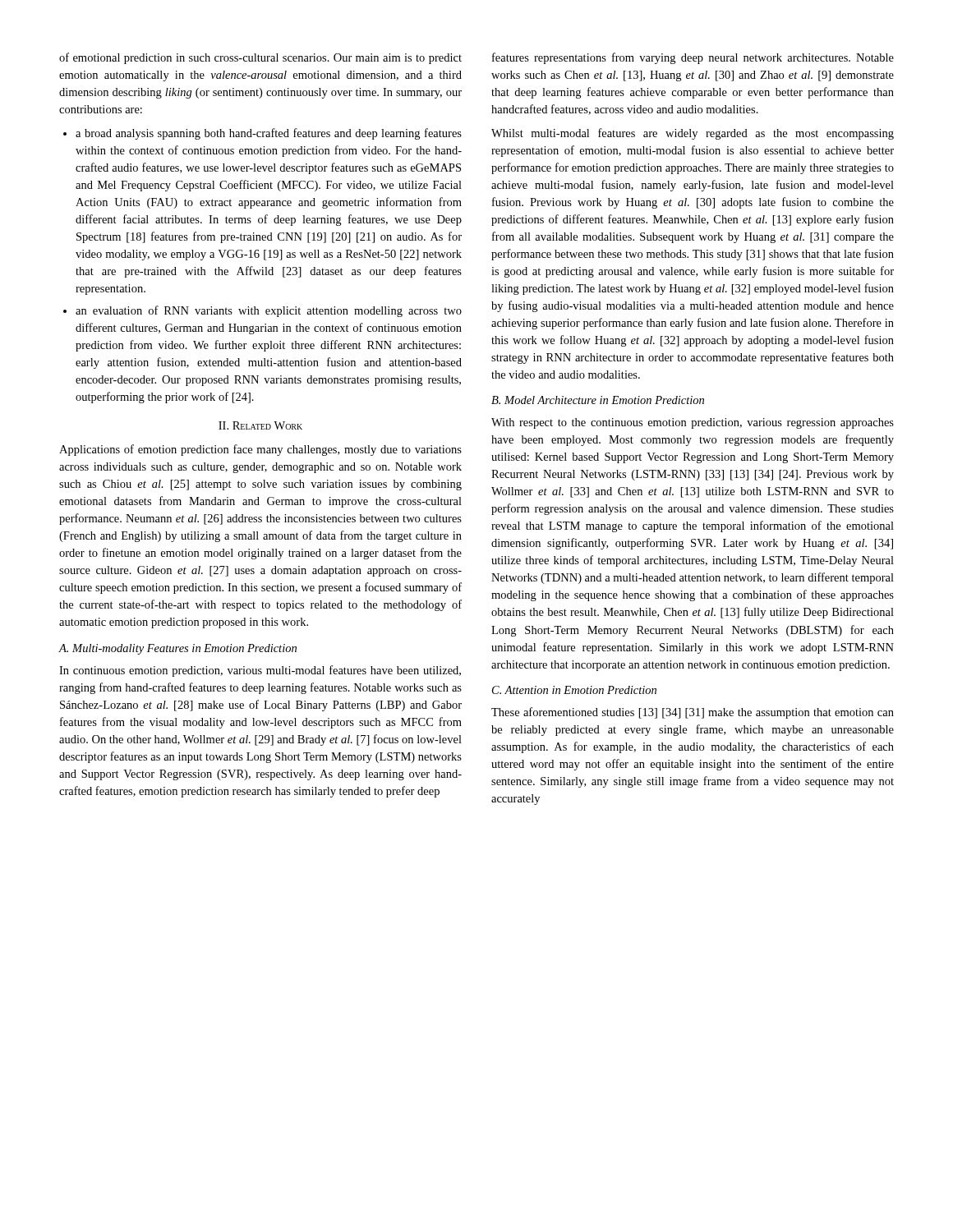The image size is (953, 1232).
Task: Locate the text block containing "Applications of emotion prediction face many challenges, mostly"
Action: (260, 536)
